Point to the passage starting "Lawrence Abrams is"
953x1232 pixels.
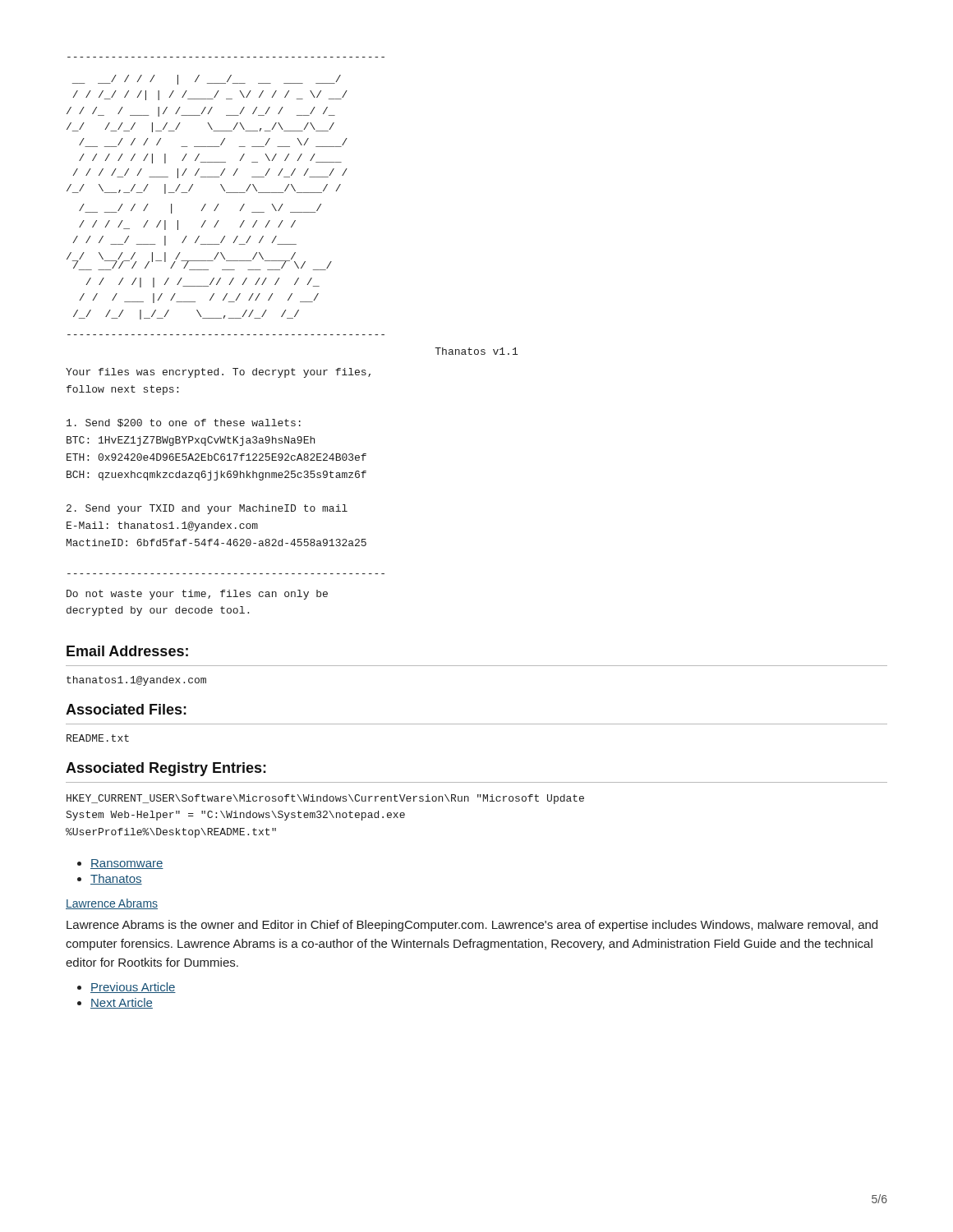pyautogui.click(x=472, y=943)
